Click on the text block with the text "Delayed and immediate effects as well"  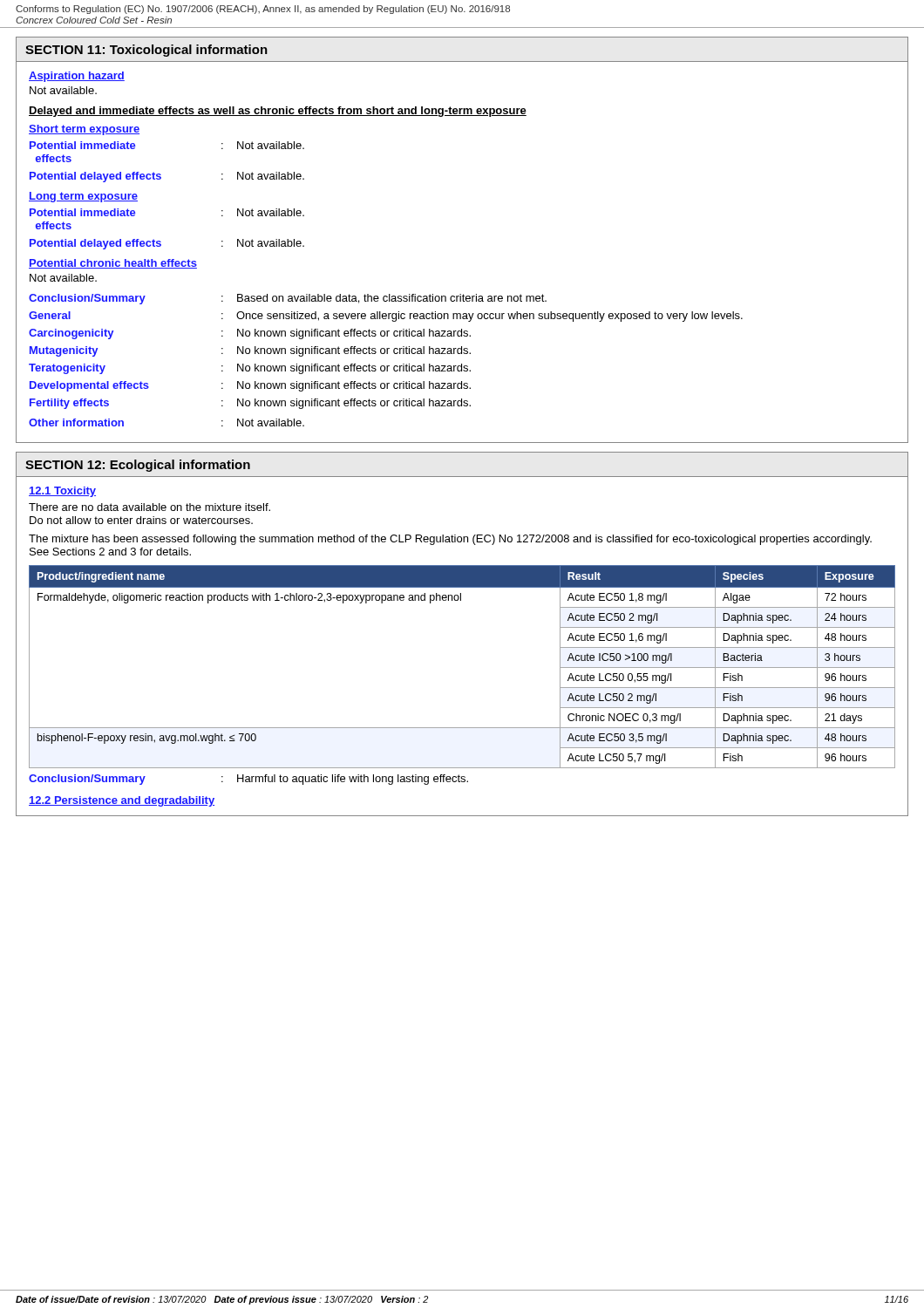[278, 110]
